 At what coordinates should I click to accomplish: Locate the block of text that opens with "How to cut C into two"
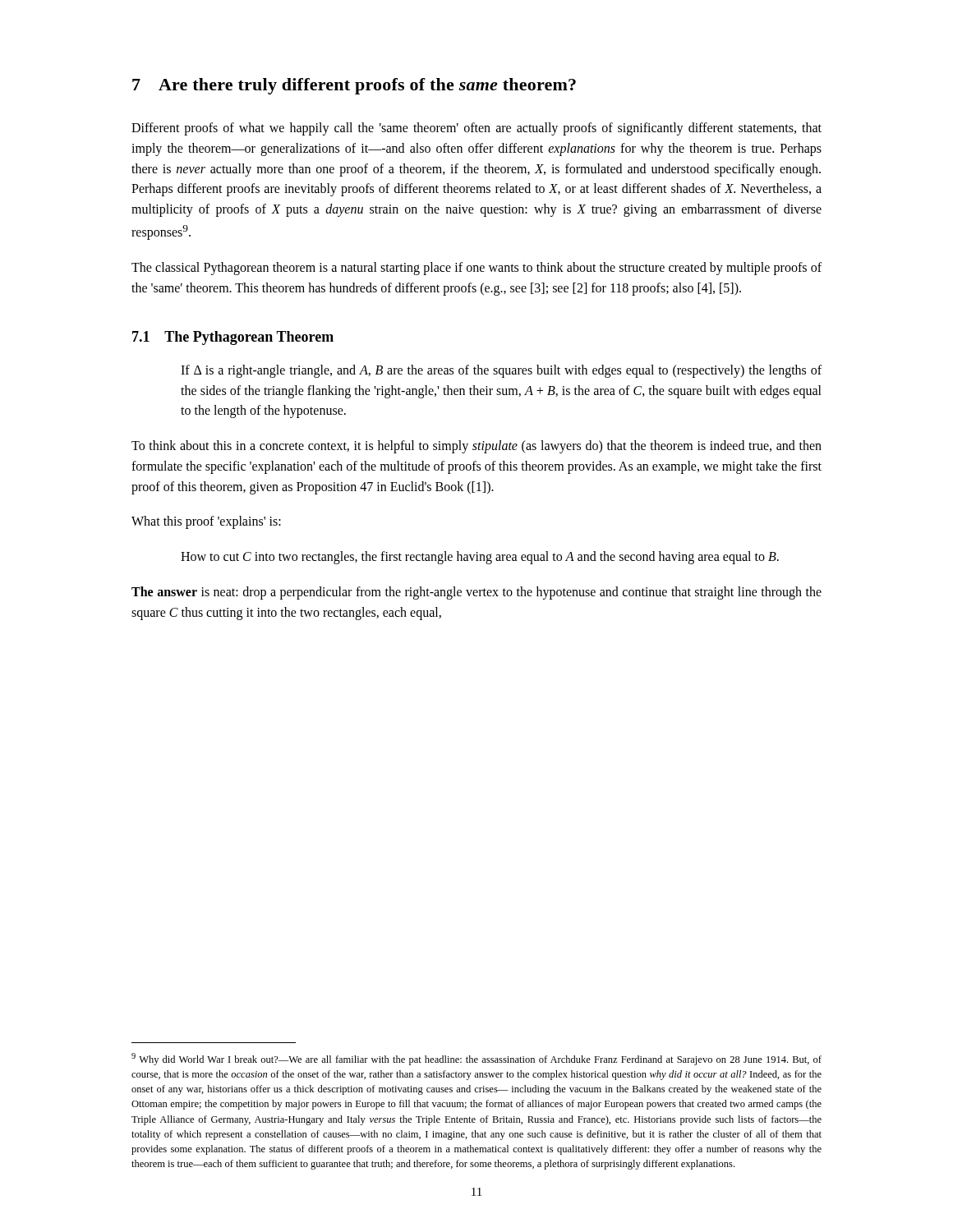tap(480, 557)
